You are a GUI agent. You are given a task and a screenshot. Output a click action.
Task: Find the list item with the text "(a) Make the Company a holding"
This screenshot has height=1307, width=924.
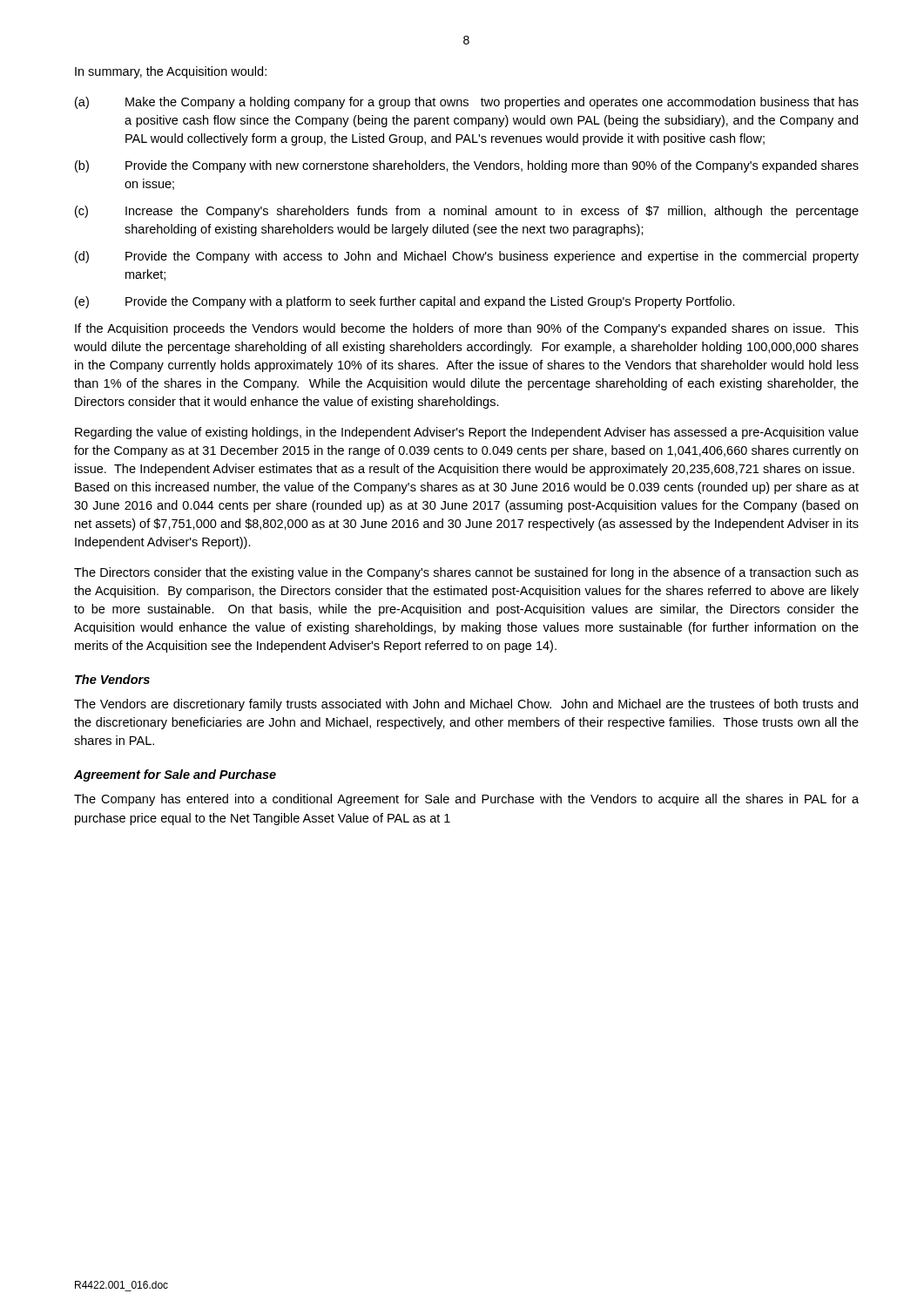(466, 121)
